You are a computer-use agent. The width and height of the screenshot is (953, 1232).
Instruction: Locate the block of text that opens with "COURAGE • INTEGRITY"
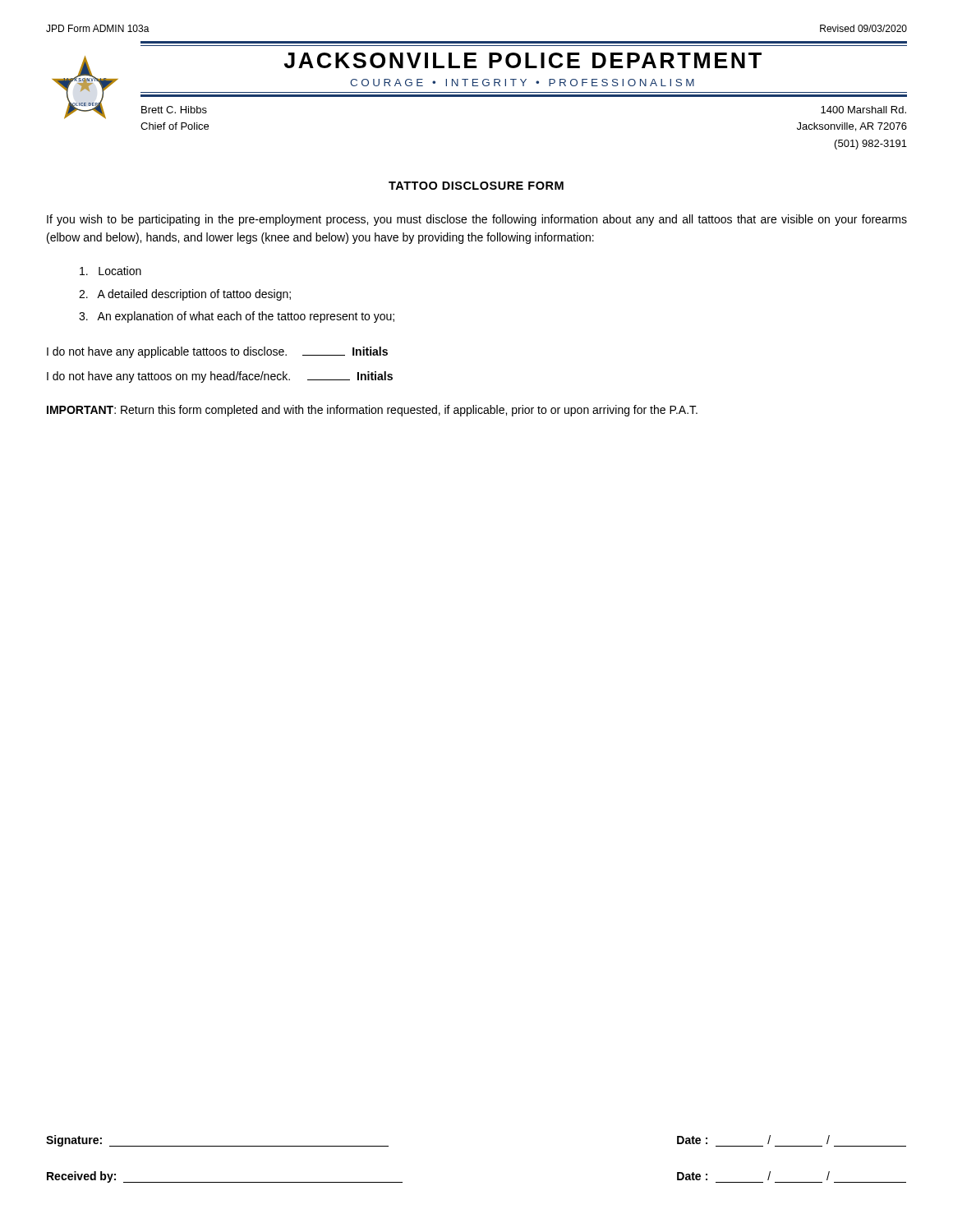(524, 82)
